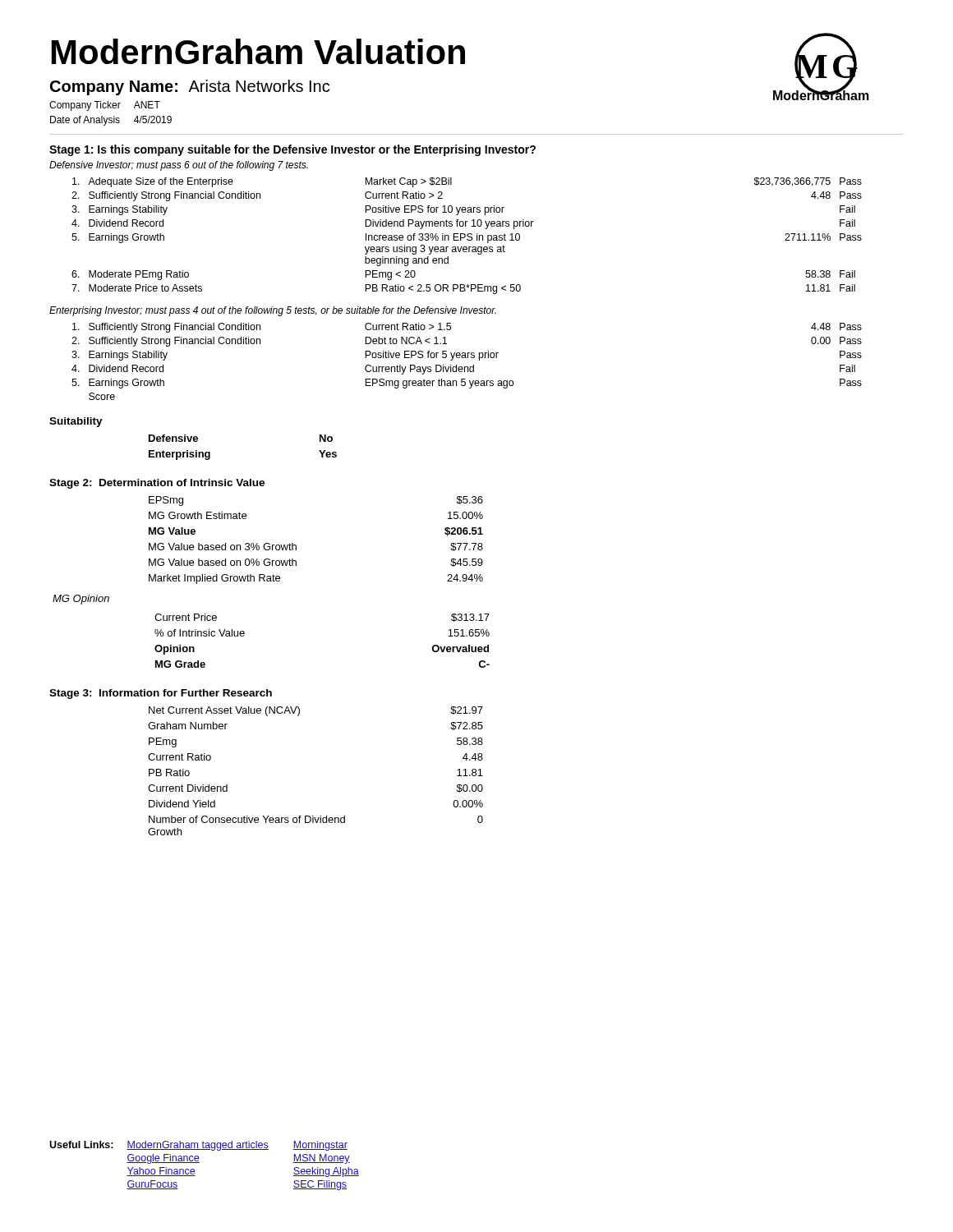The width and height of the screenshot is (953, 1232).
Task: Locate the logo
Action: point(838,70)
